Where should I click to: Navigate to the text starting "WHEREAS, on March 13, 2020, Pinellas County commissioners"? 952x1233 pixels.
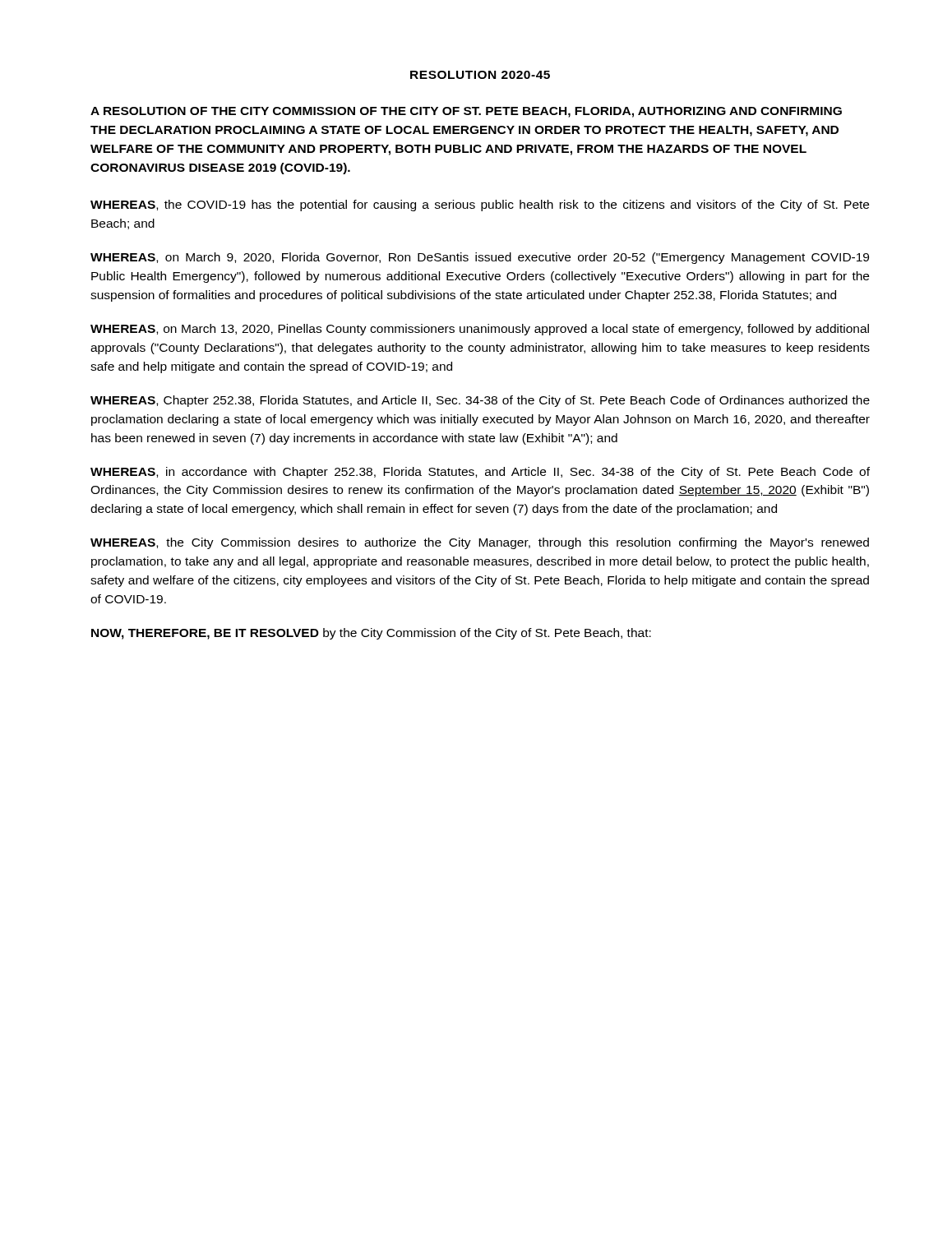[x=480, y=347]
